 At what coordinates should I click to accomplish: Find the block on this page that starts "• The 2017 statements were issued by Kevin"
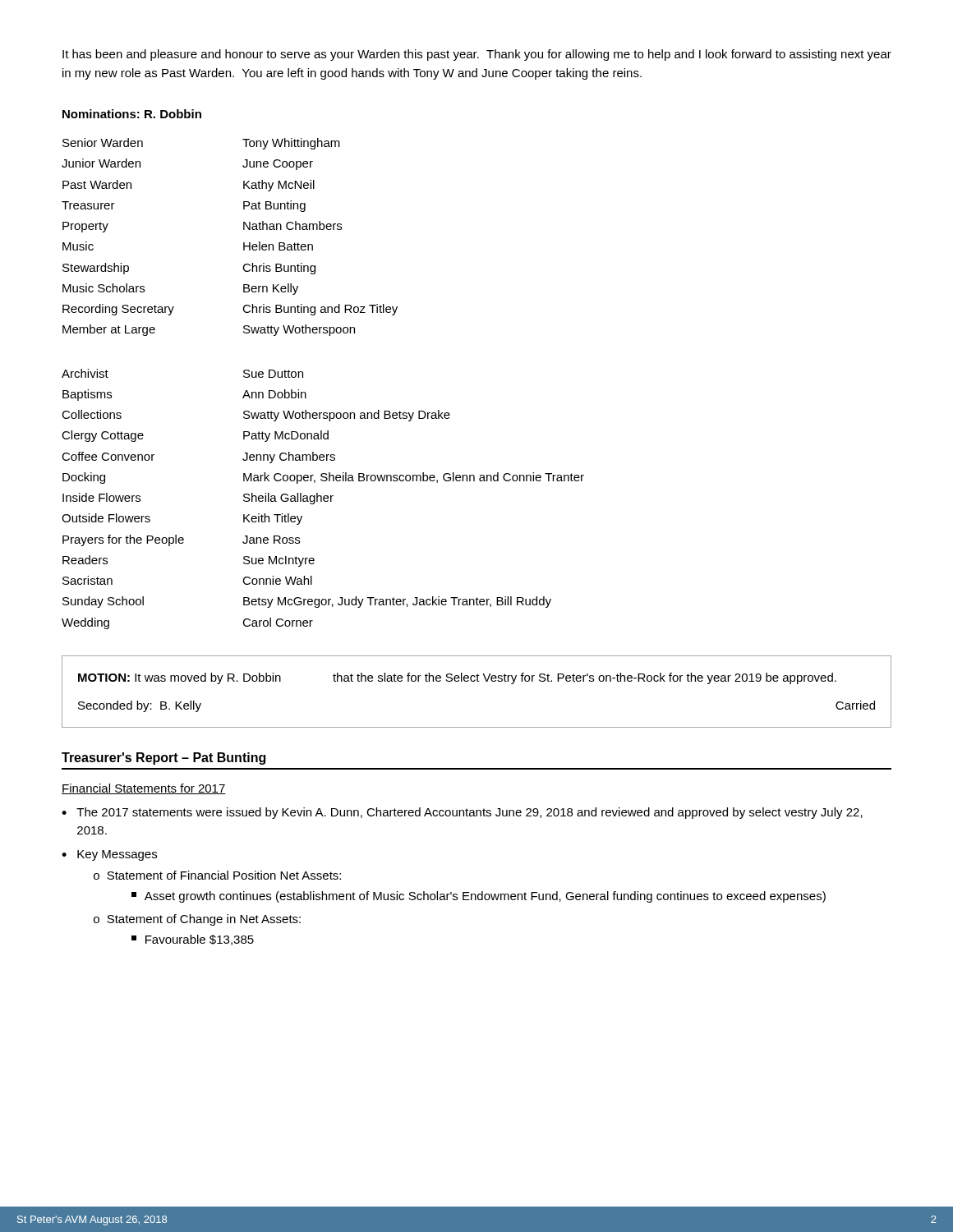(x=476, y=821)
